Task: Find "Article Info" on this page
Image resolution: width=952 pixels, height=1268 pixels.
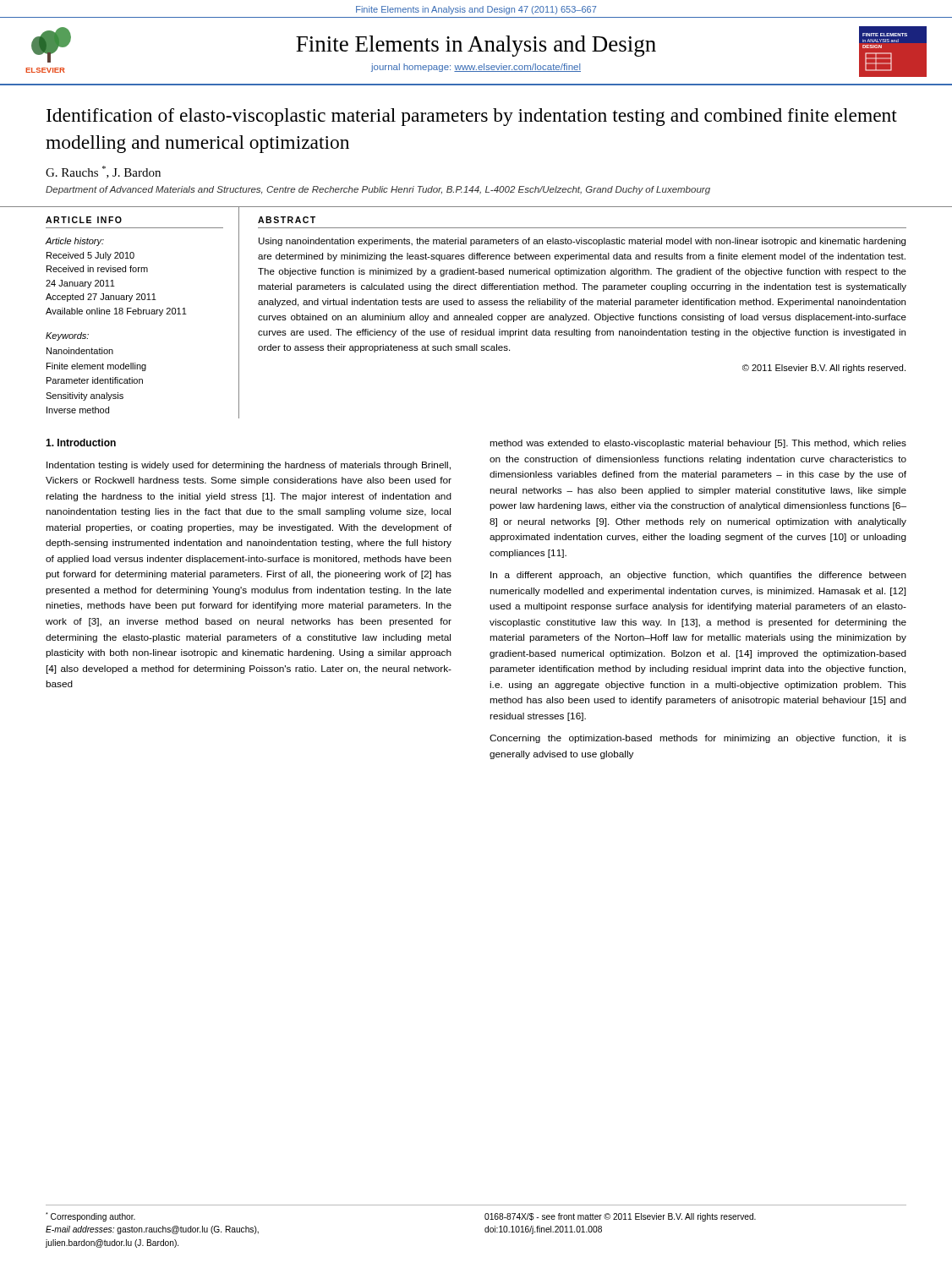Action: point(84,220)
